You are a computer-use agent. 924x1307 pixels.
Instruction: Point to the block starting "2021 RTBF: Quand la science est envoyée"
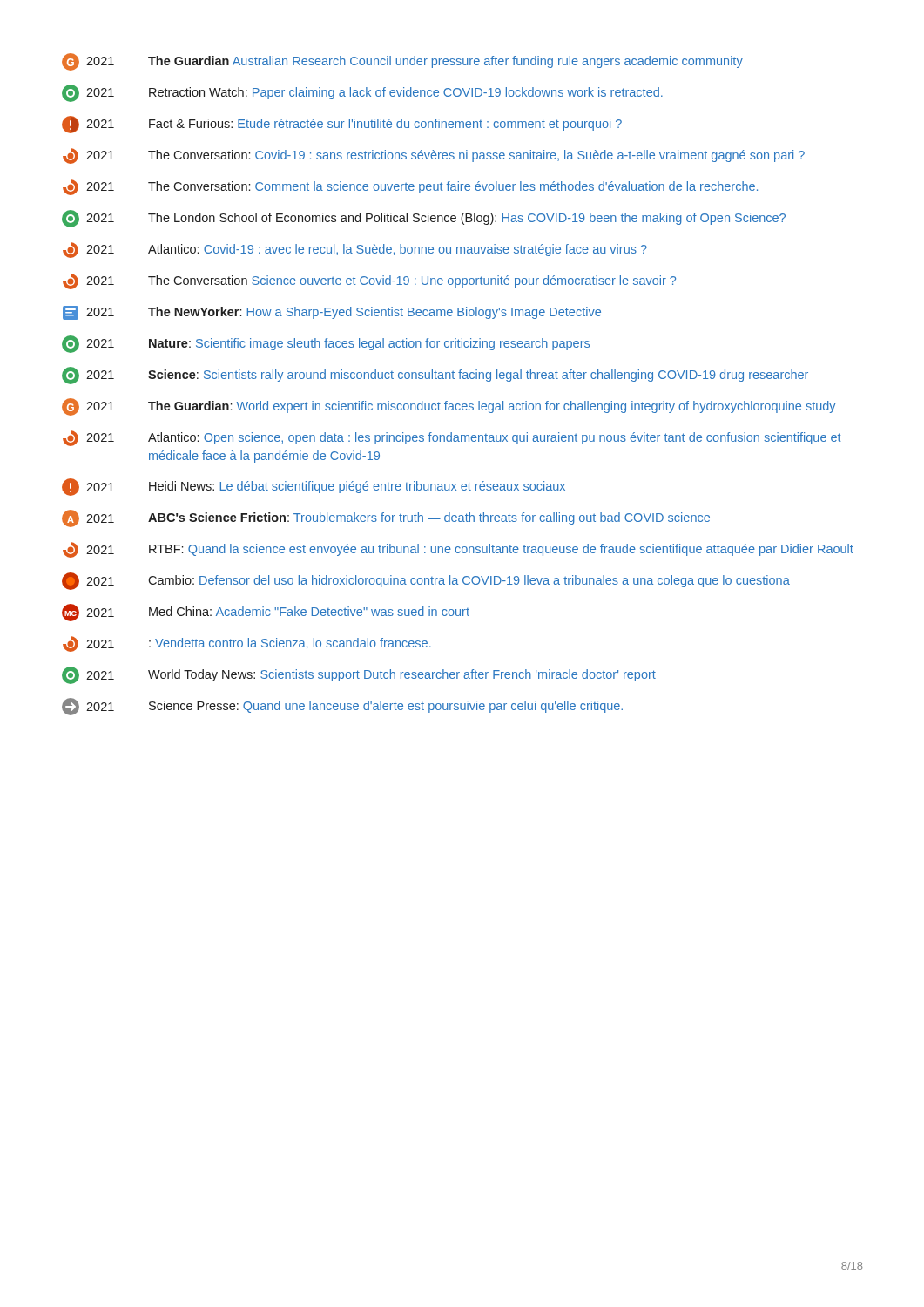click(x=462, y=550)
